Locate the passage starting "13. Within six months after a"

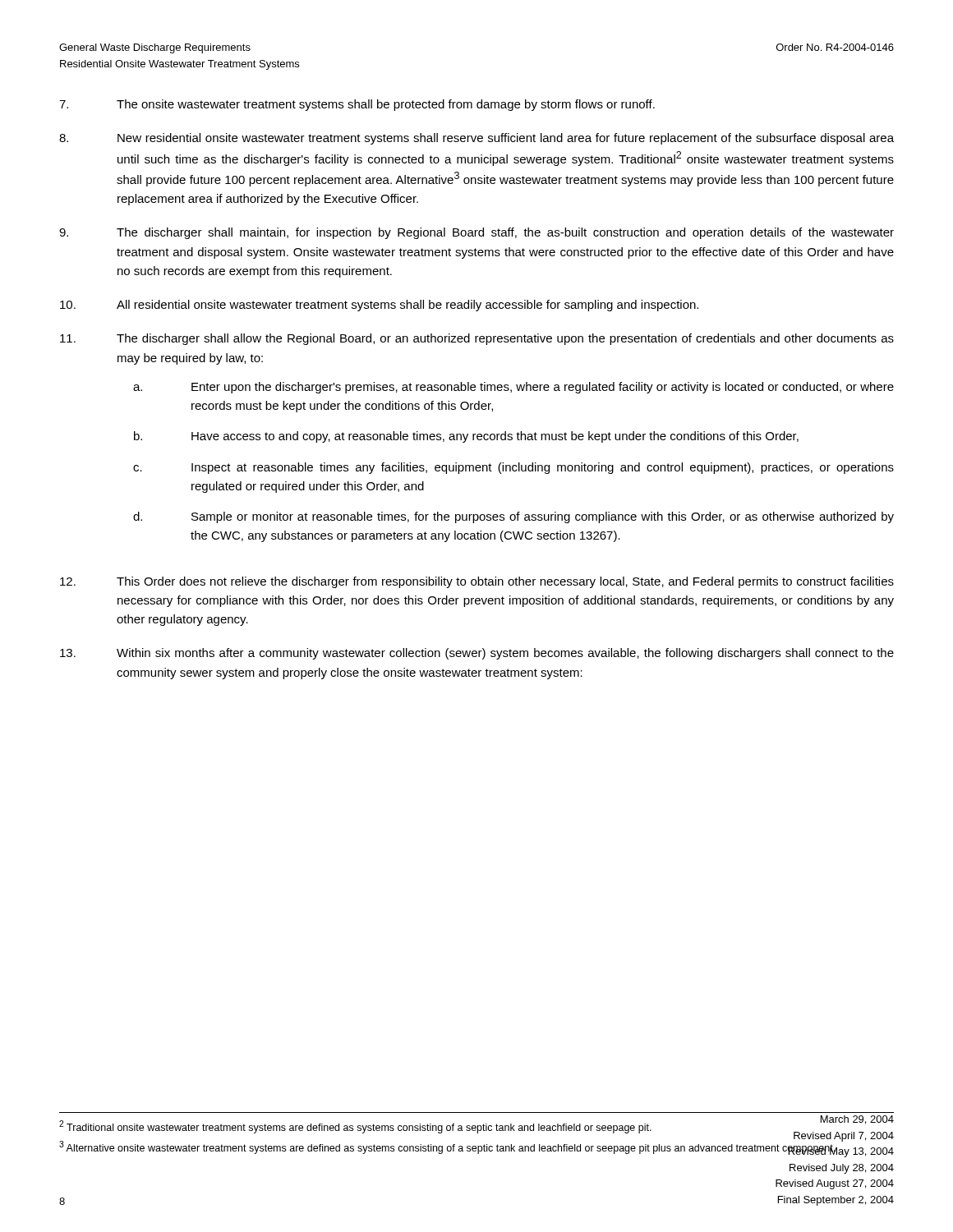[x=476, y=662]
